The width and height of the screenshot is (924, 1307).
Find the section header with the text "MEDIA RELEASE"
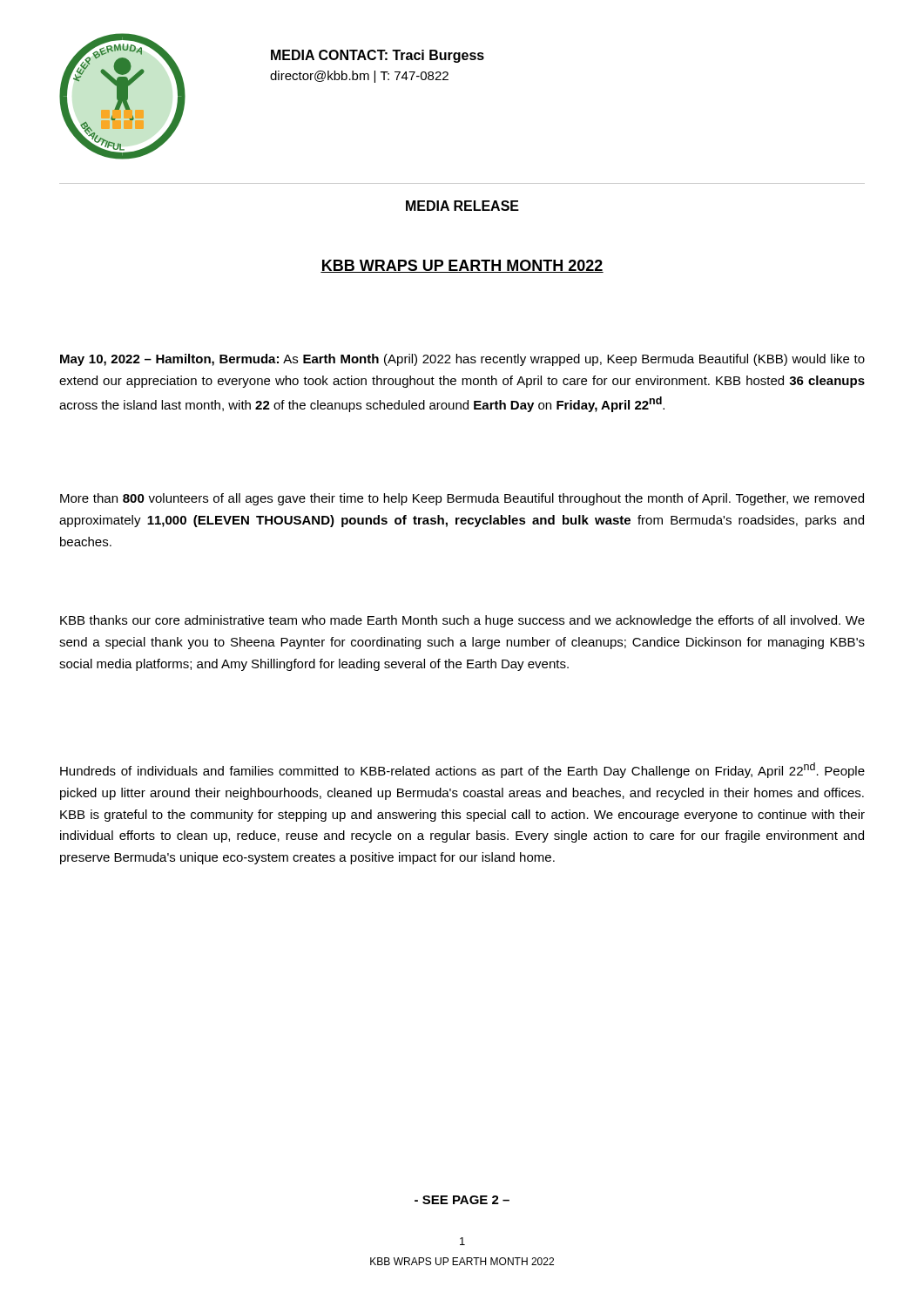pos(462,206)
